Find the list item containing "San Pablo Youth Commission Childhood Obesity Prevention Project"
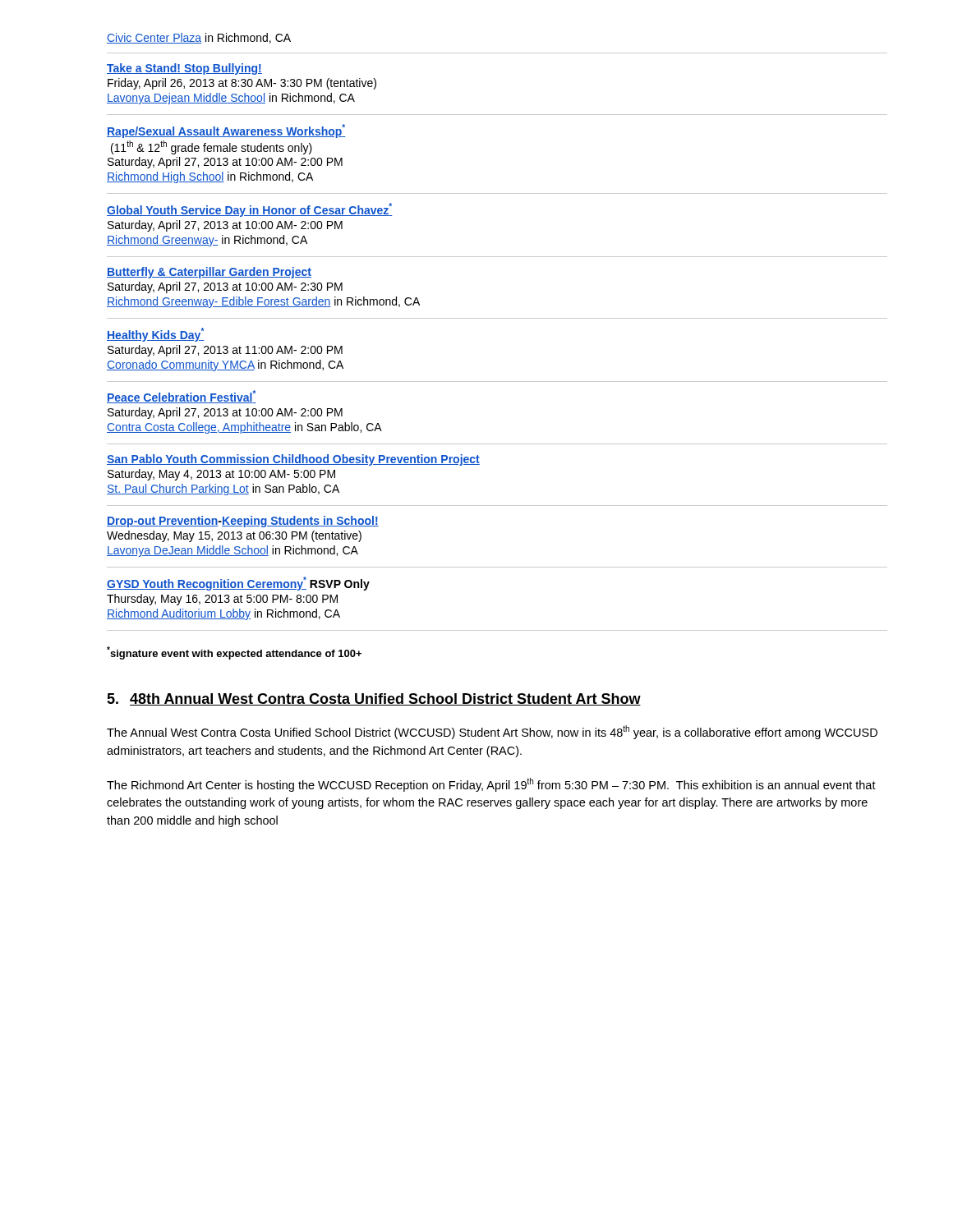The height and width of the screenshot is (1232, 953). (293, 460)
